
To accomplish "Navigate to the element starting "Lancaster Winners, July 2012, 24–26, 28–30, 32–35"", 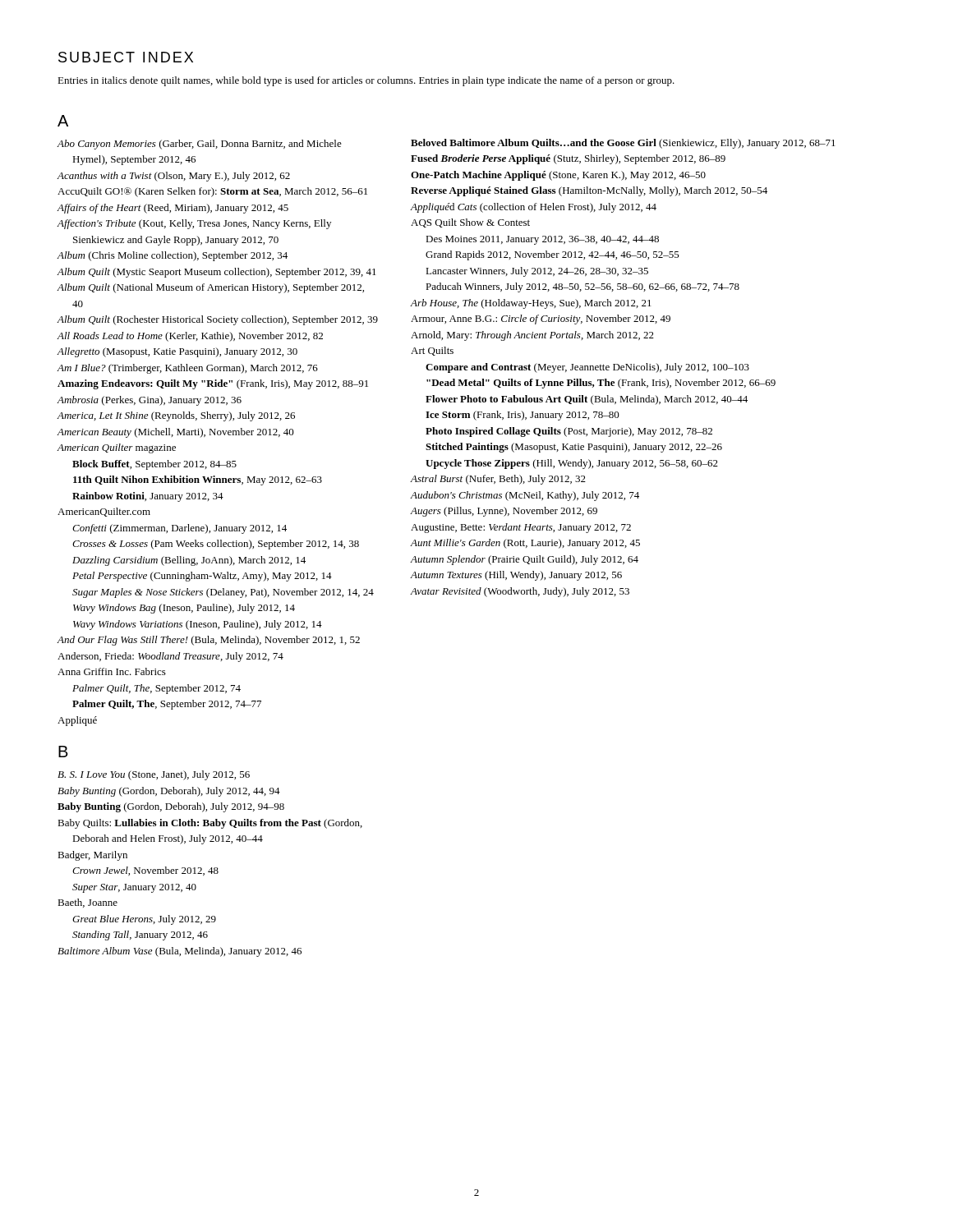I will point(537,271).
